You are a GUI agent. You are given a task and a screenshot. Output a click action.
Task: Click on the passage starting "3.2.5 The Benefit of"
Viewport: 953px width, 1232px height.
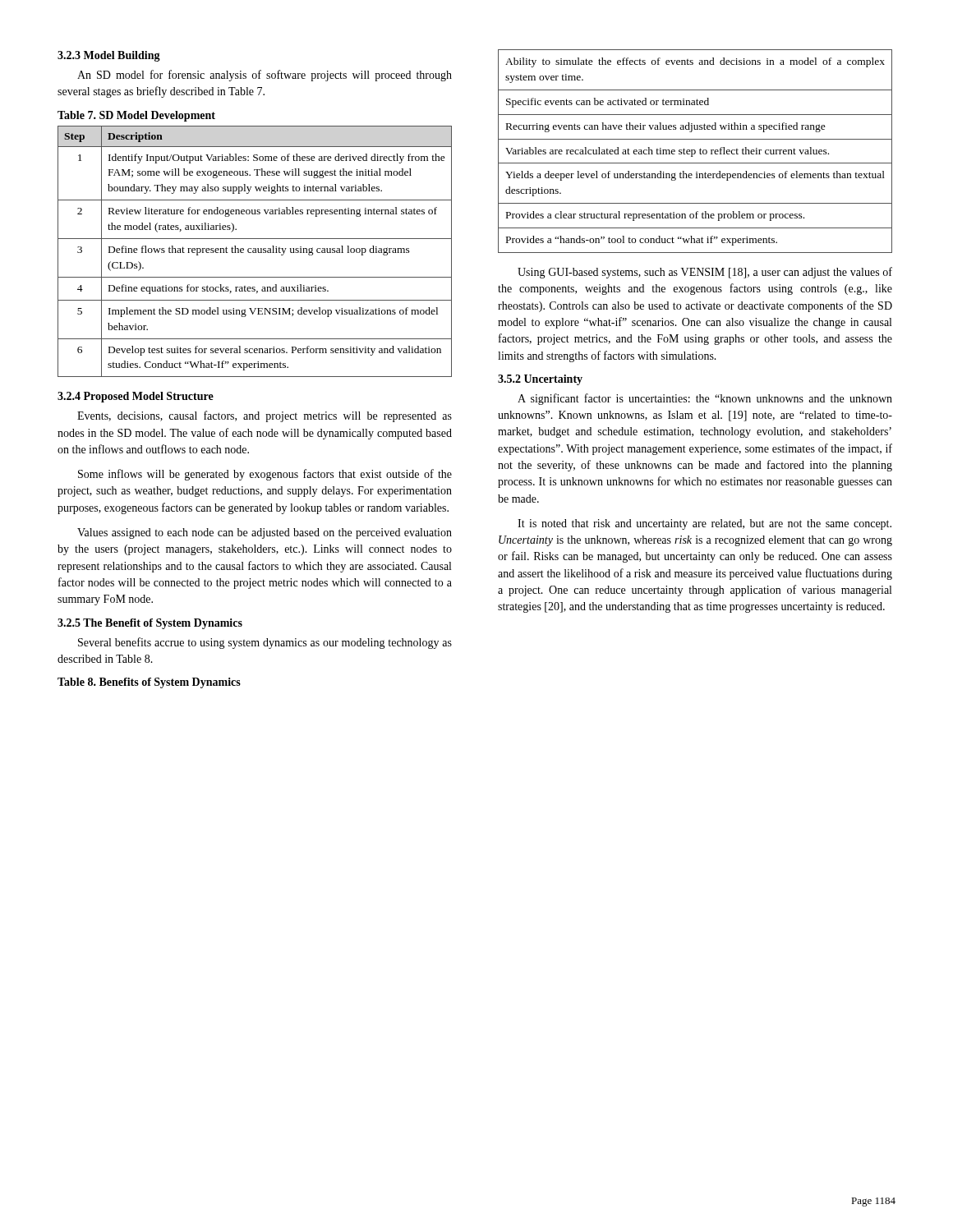(x=150, y=624)
